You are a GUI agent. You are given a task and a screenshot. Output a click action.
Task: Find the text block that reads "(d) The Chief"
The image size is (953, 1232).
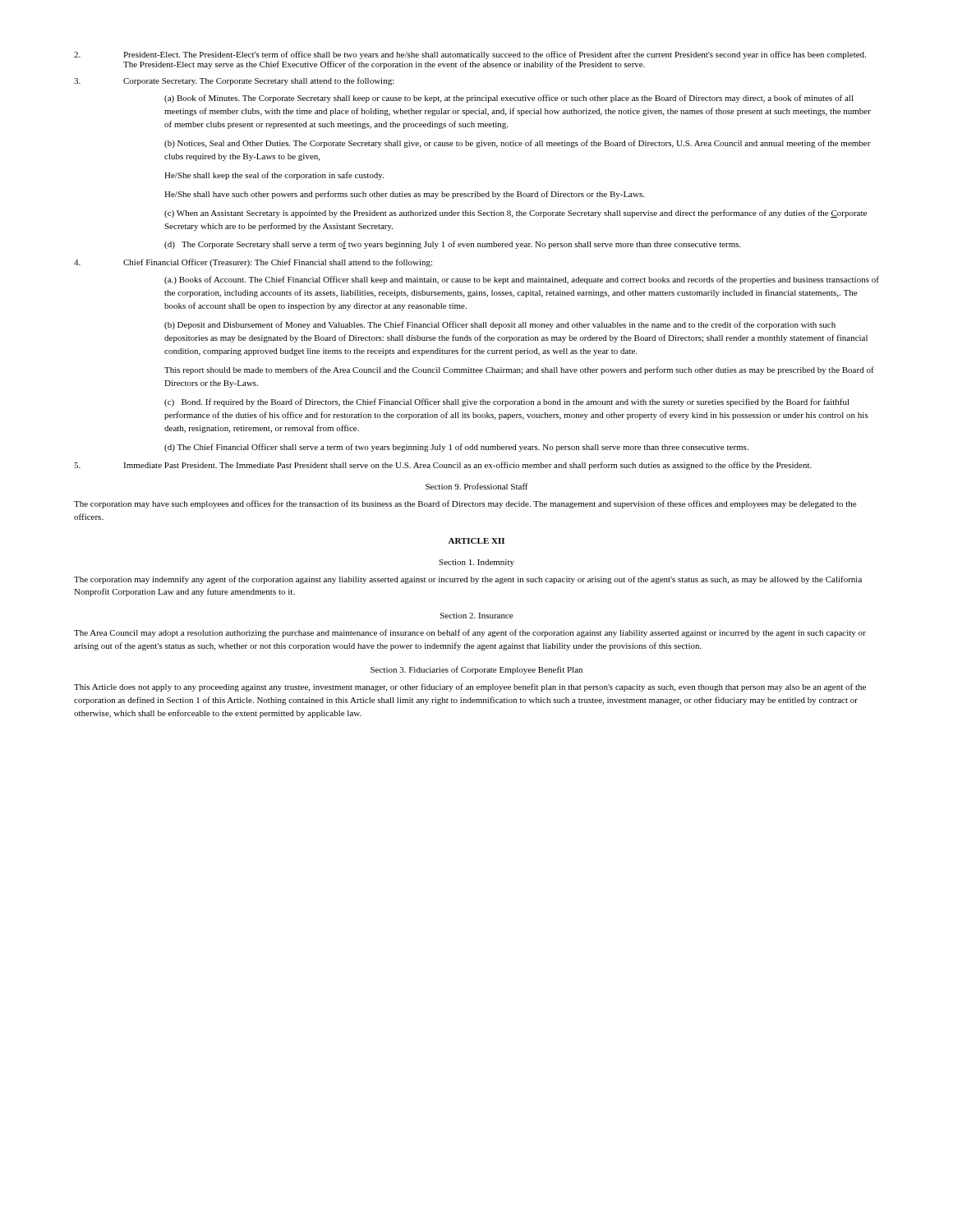tap(457, 447)
